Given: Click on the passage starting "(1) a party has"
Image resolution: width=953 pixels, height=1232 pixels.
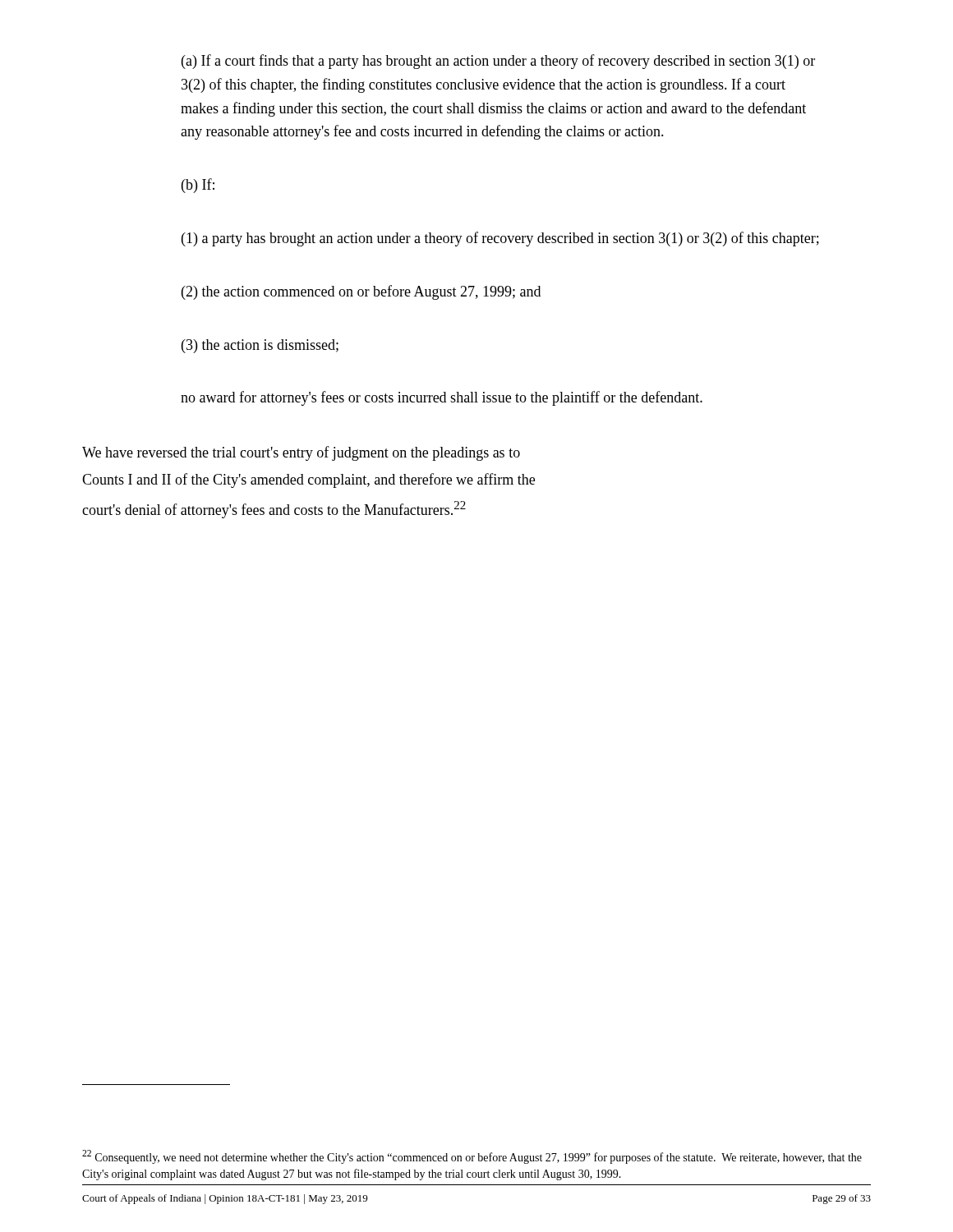Looking at the screenshot, I should point(501,239).
